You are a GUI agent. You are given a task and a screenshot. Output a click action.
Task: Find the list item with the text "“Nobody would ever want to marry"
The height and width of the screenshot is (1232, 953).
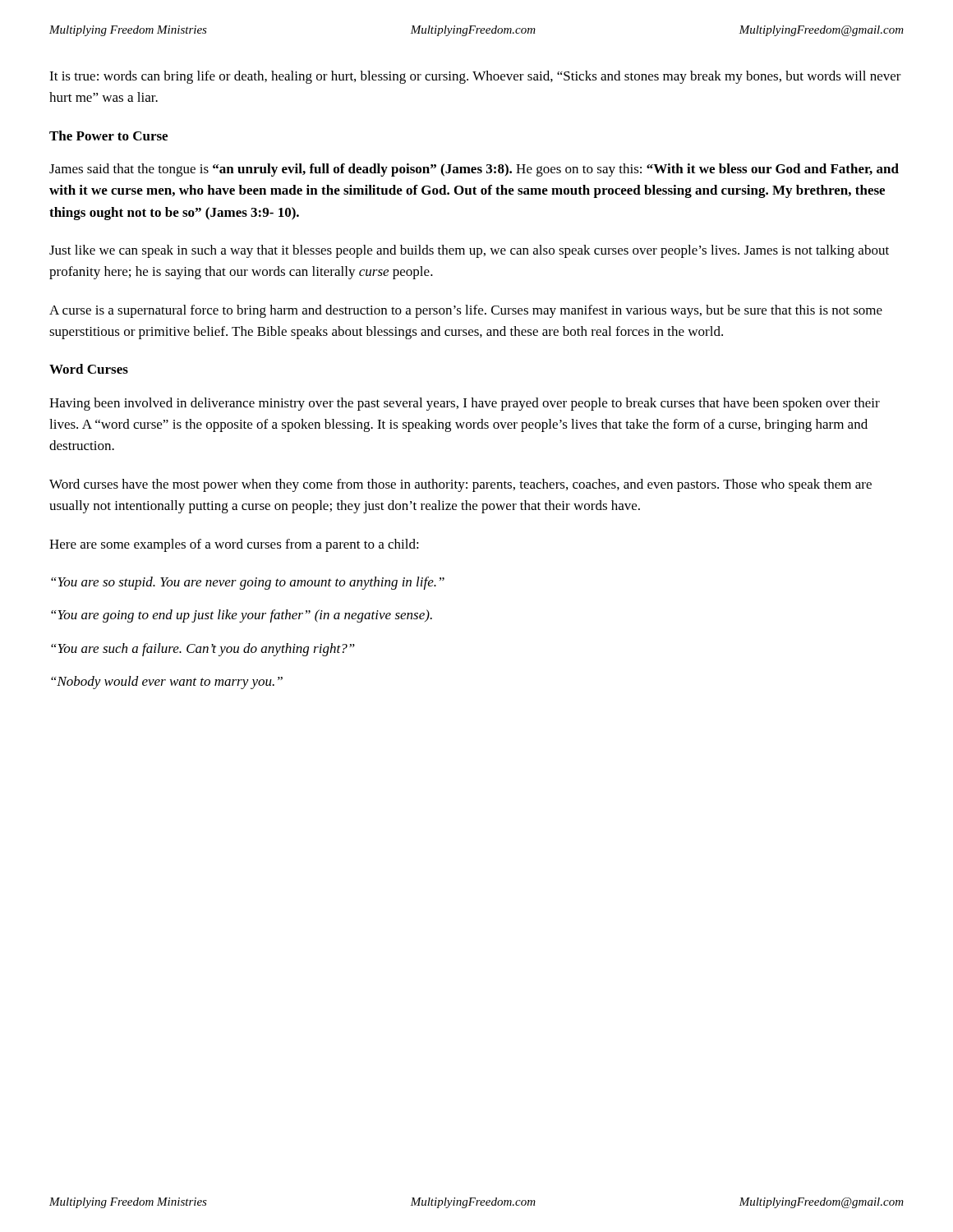[166, 681]
